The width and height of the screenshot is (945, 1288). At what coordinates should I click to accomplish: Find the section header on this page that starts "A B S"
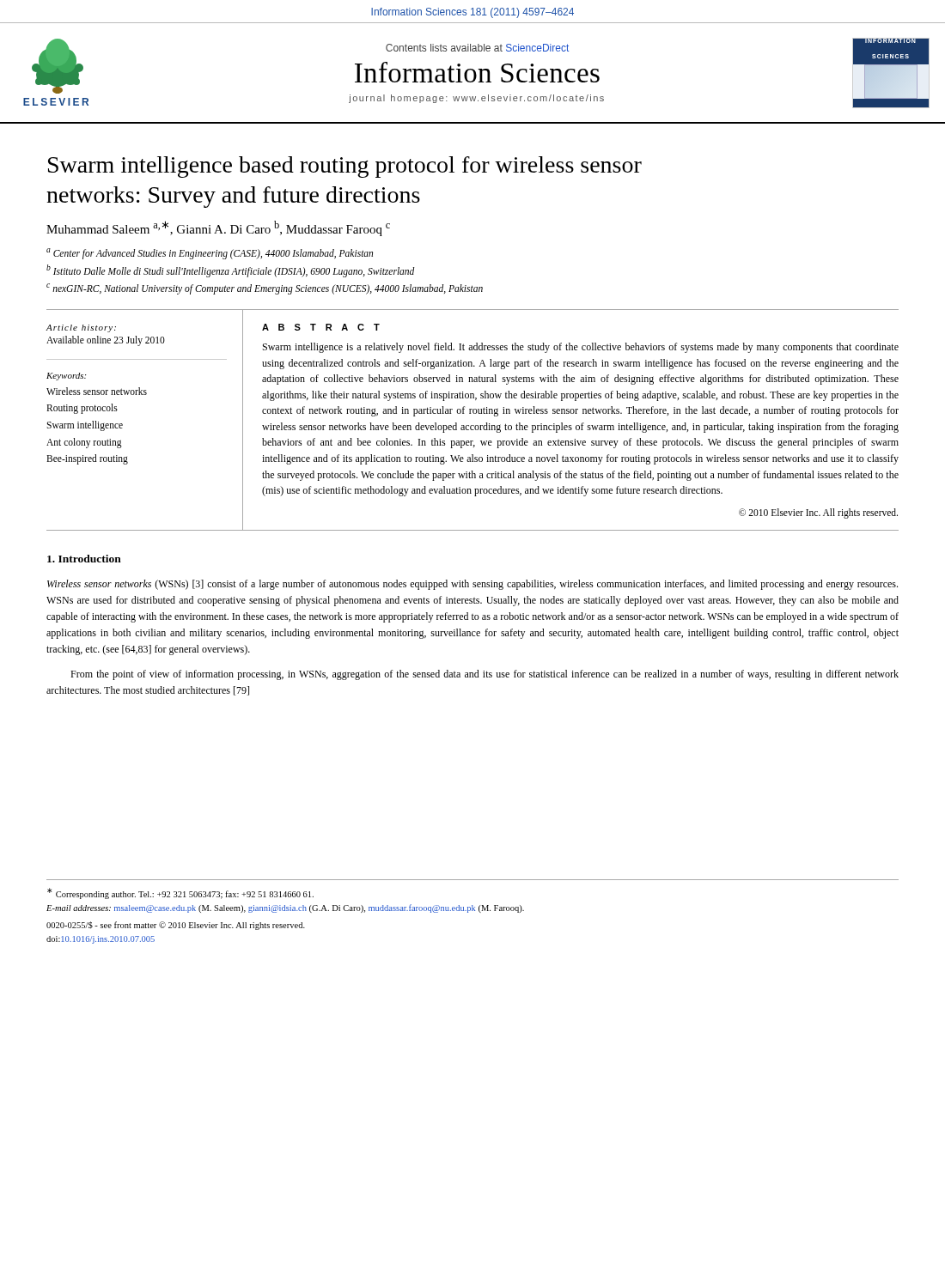pos(322,327)
